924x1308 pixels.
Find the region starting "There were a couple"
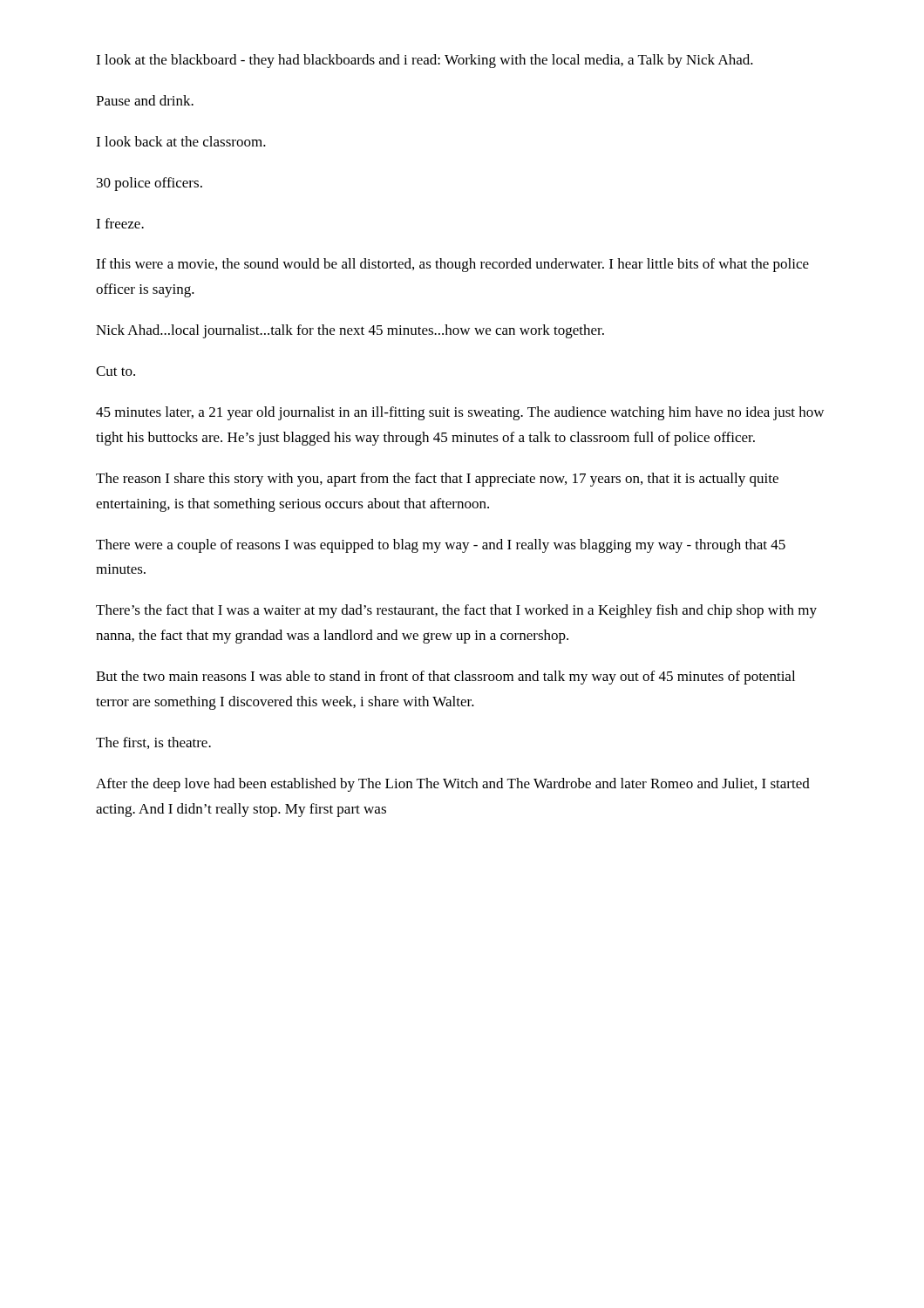click(441, 557)
